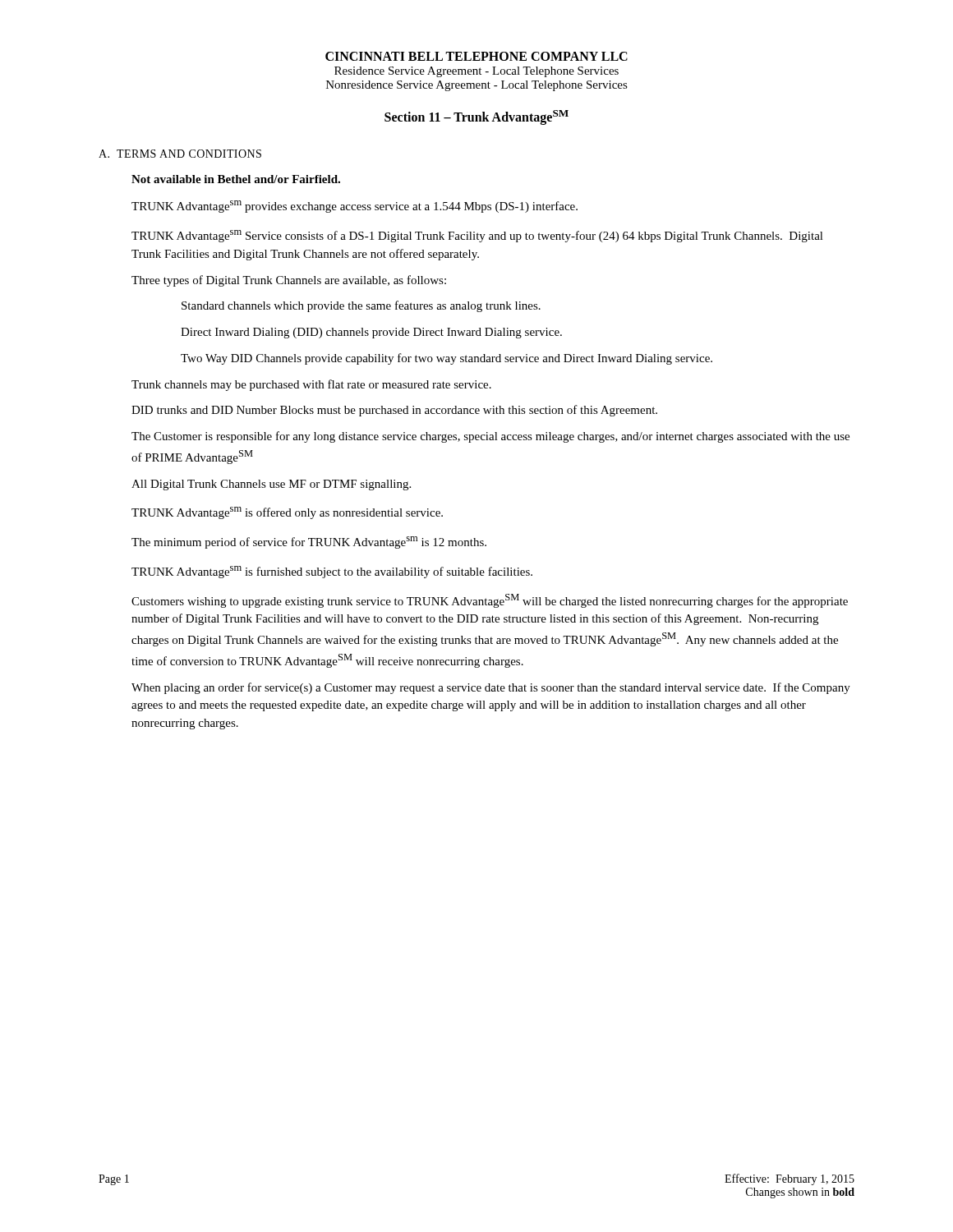Find the section header with the text "A. TERMS AND CONDITIONS"
953x1232 pixels.
coord(180,154)
